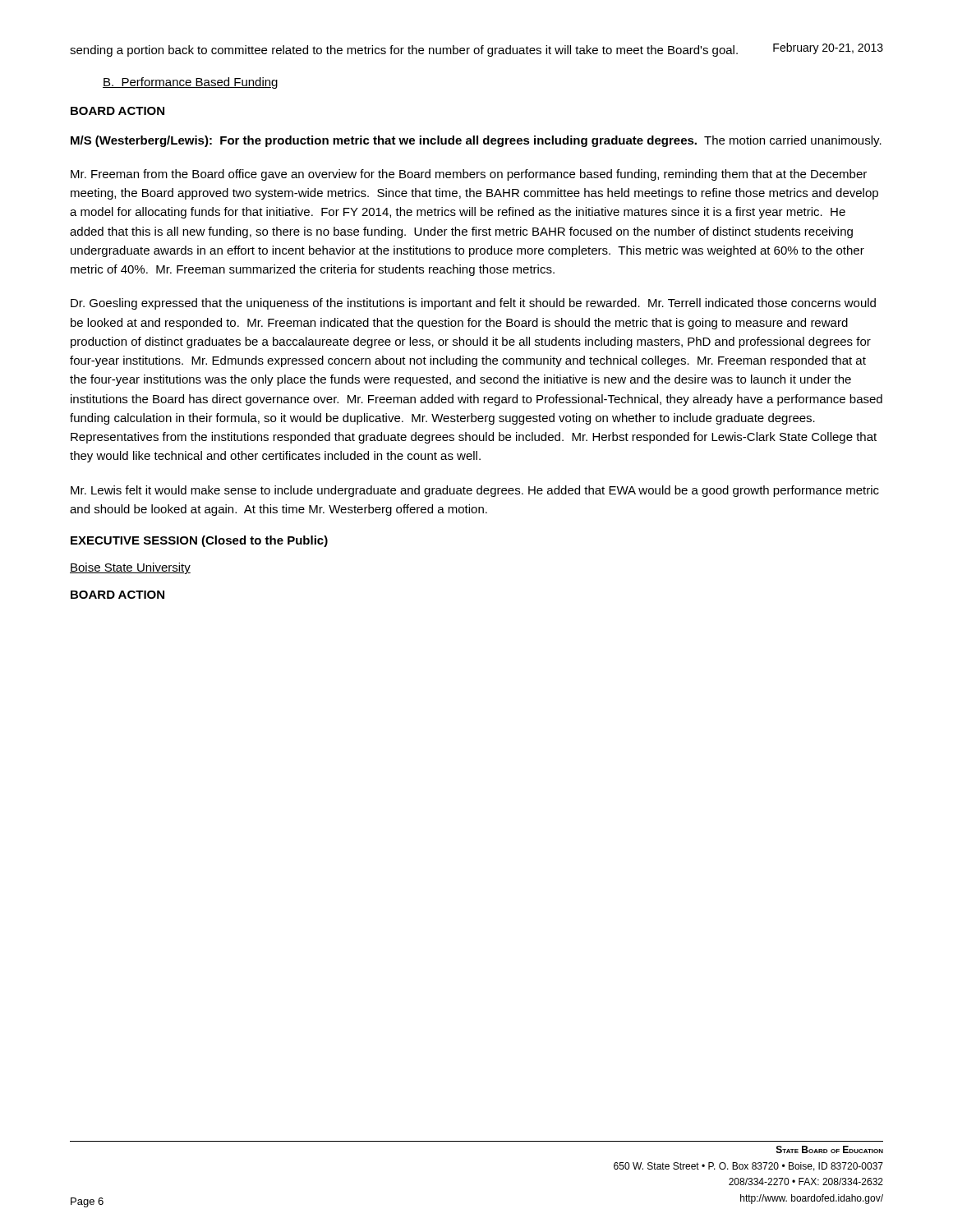This screenshot has height=1232, width=953.
Task: Select the region starting "Mr. Lewis felt"
Action: coord(474,499)
